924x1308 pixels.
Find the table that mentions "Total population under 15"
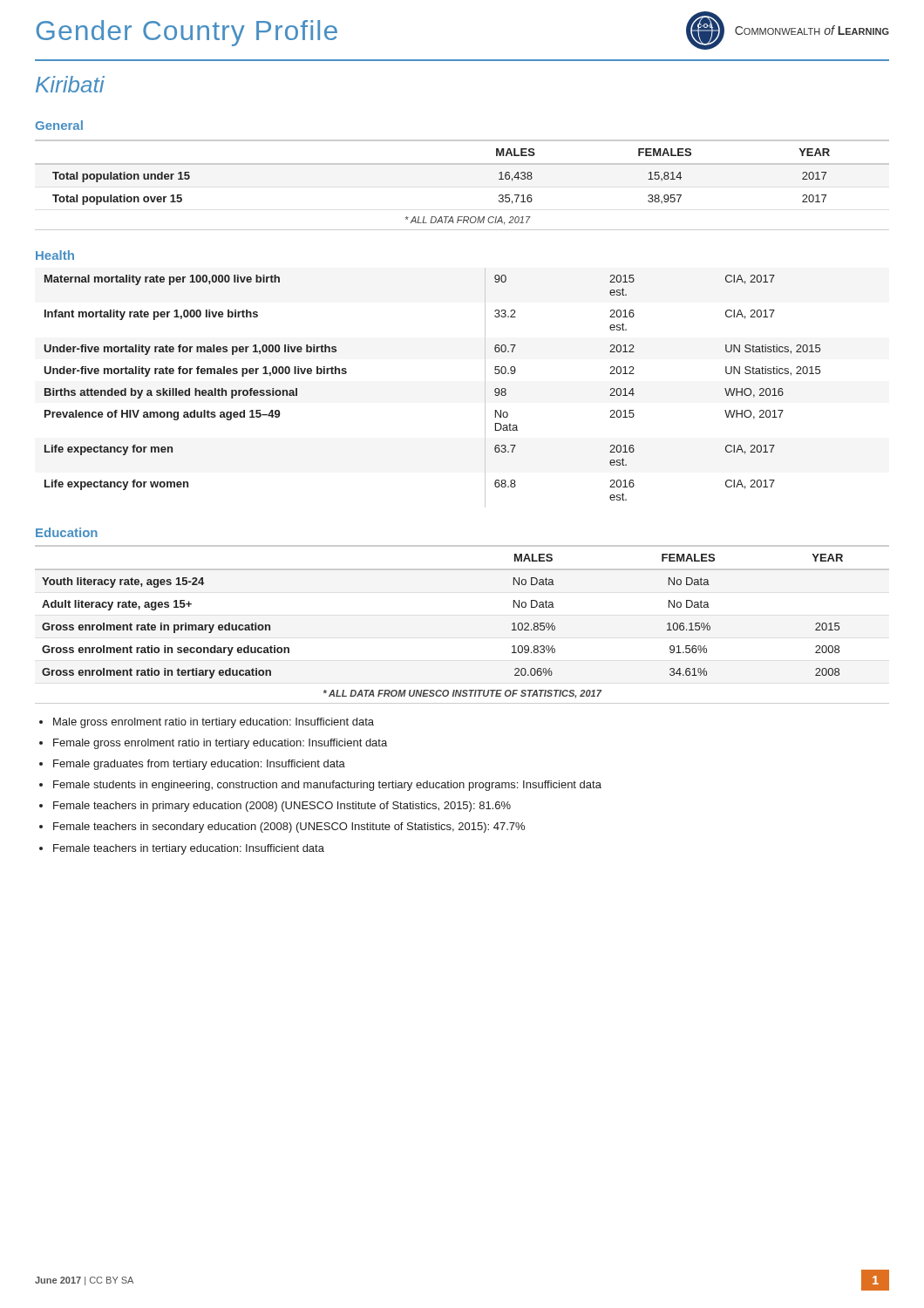click(x=462, y=185)
